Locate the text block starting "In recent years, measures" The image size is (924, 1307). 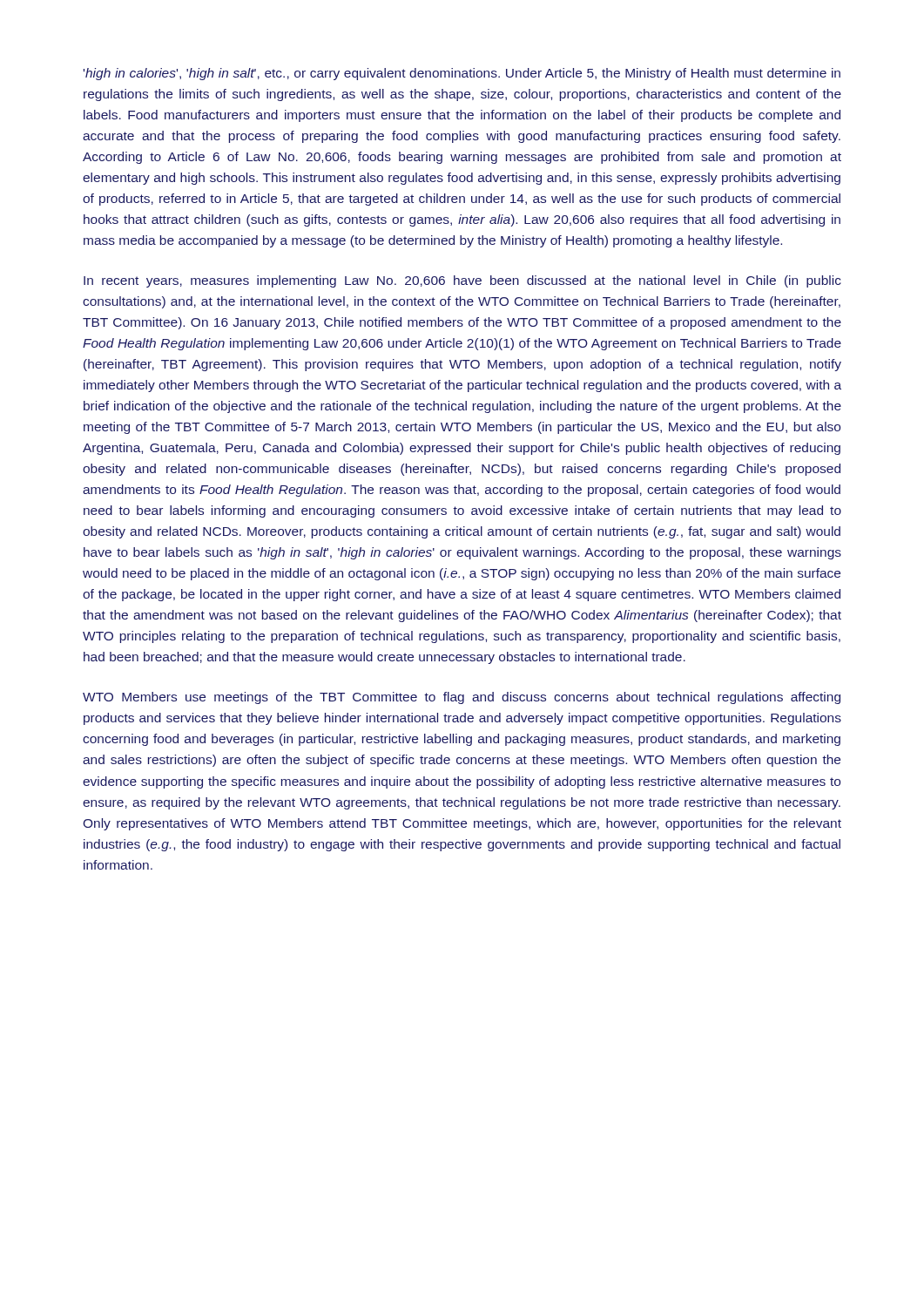[462, 469]
